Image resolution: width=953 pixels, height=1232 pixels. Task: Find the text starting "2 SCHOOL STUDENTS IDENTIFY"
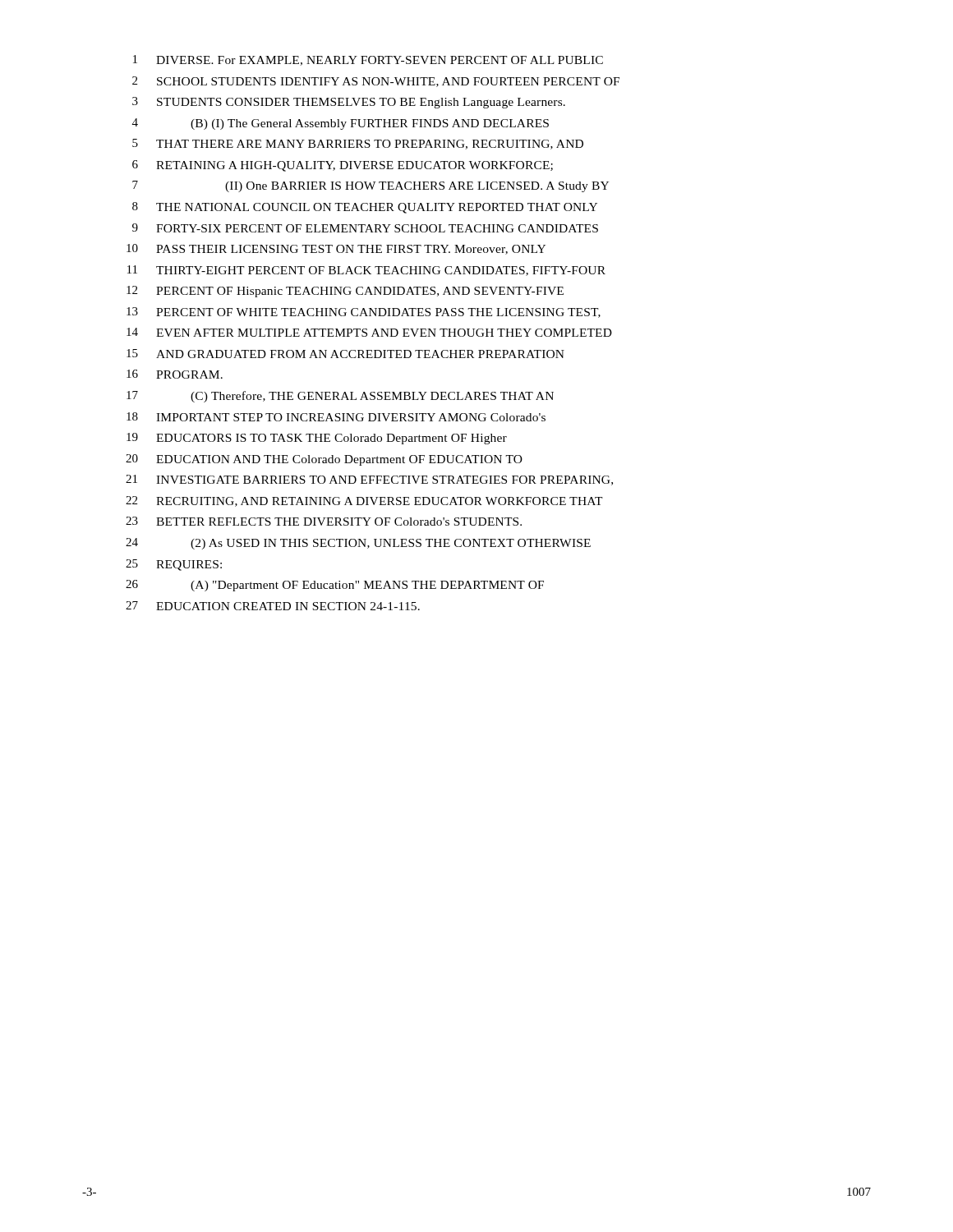click(x=489, y=81)
